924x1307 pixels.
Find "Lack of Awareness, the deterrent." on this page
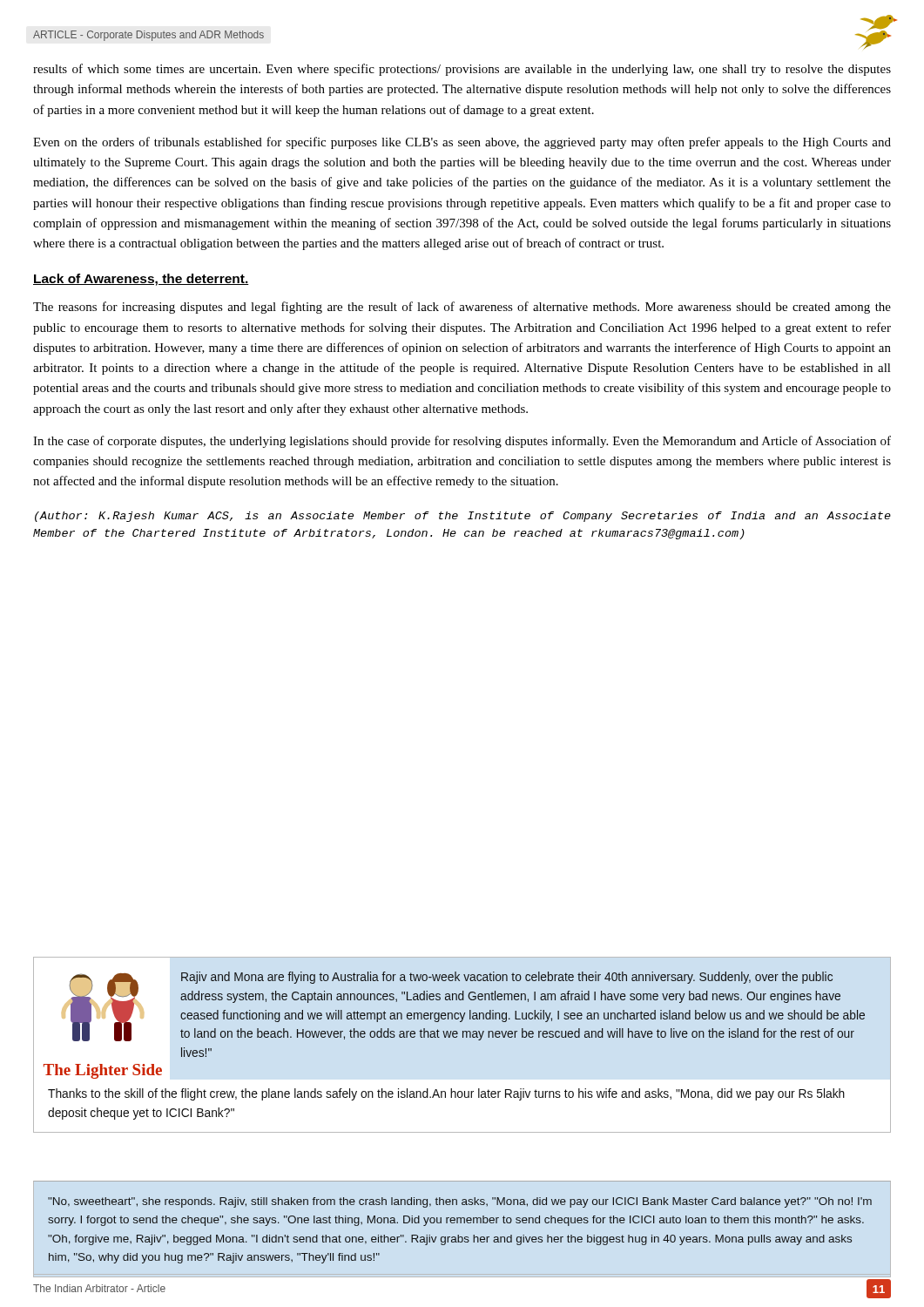(x=141, y=279)
